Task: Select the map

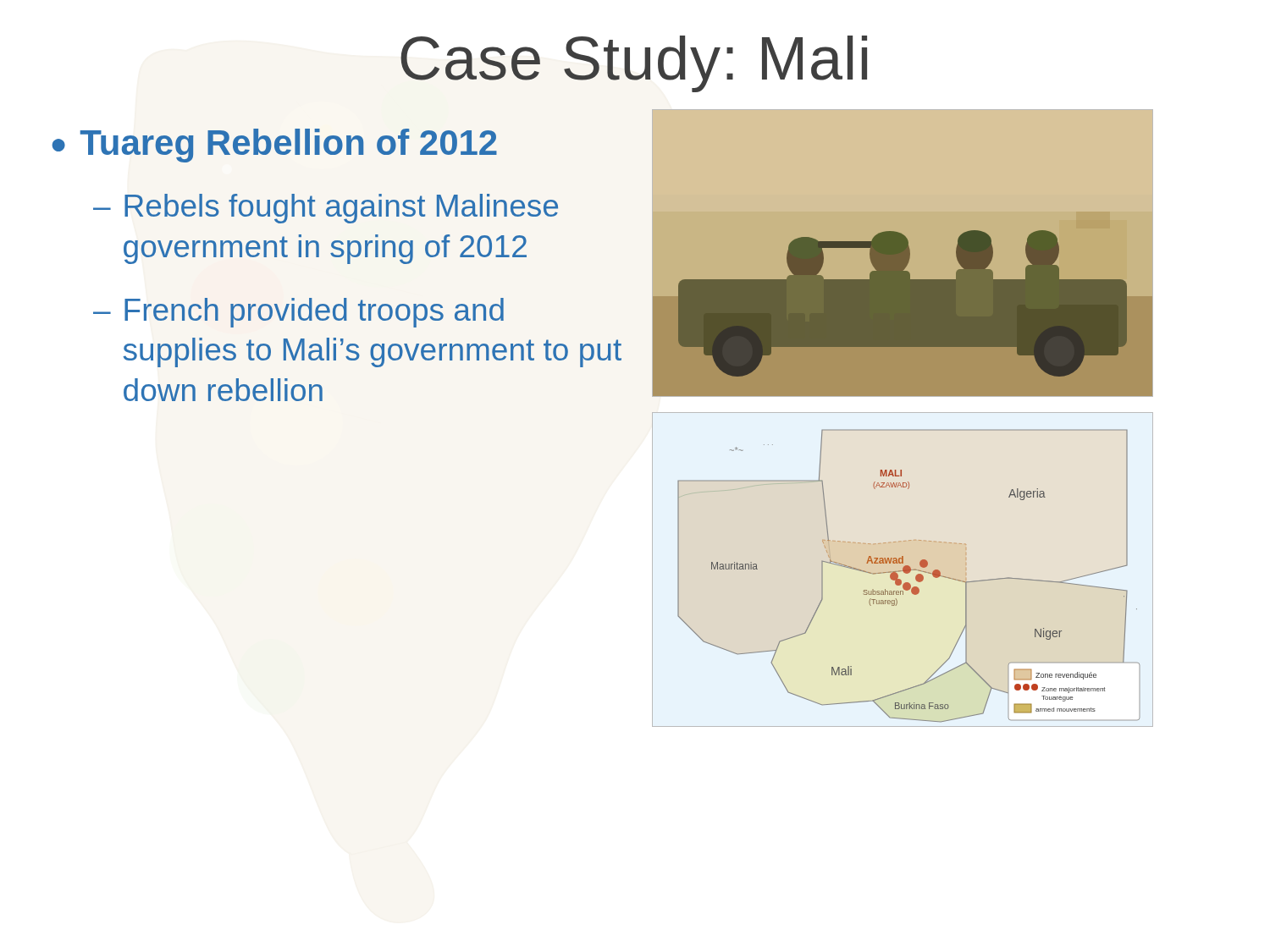Action: click(x=903, y=570)
